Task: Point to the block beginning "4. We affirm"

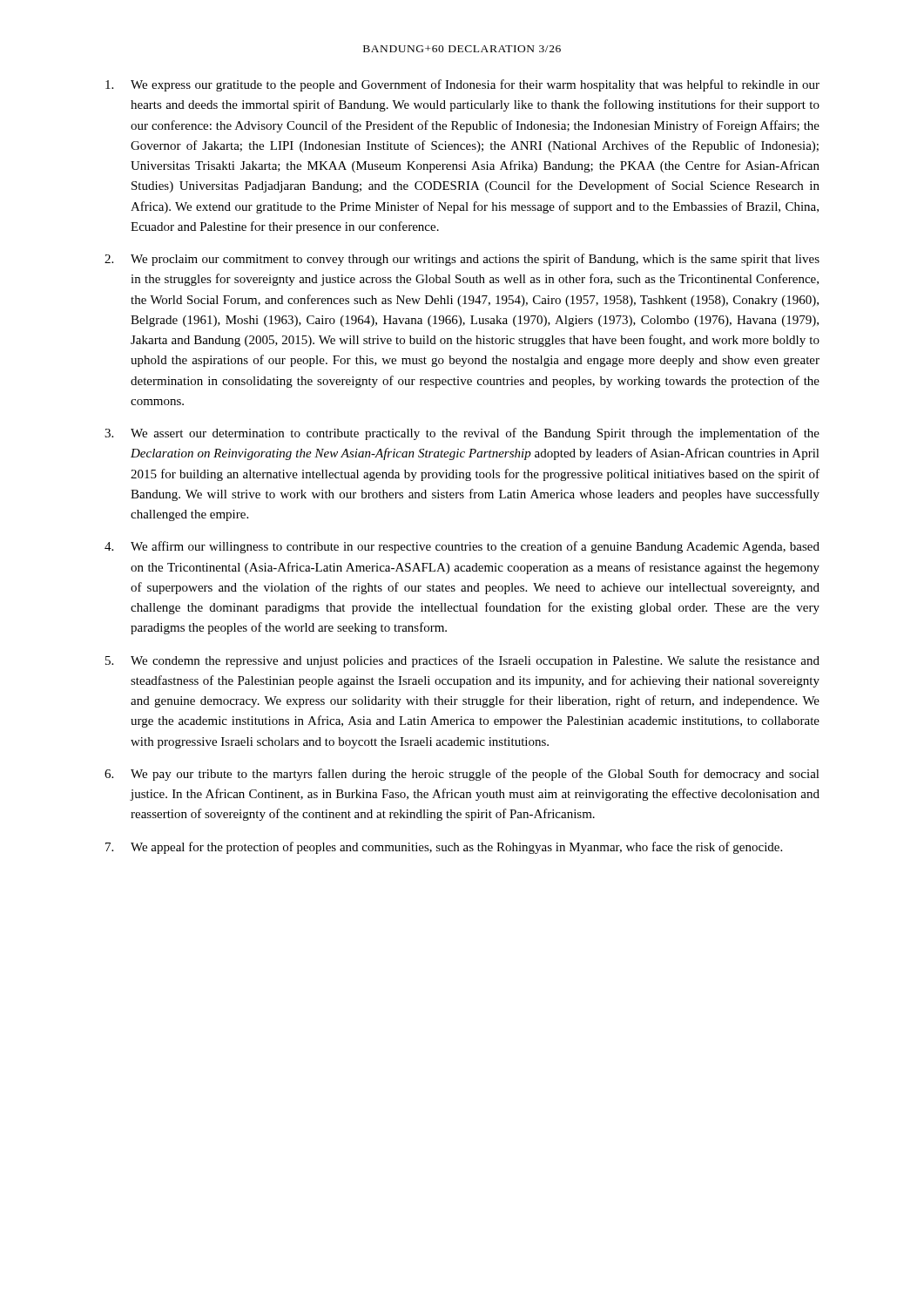Action: [x=462, y=588]
